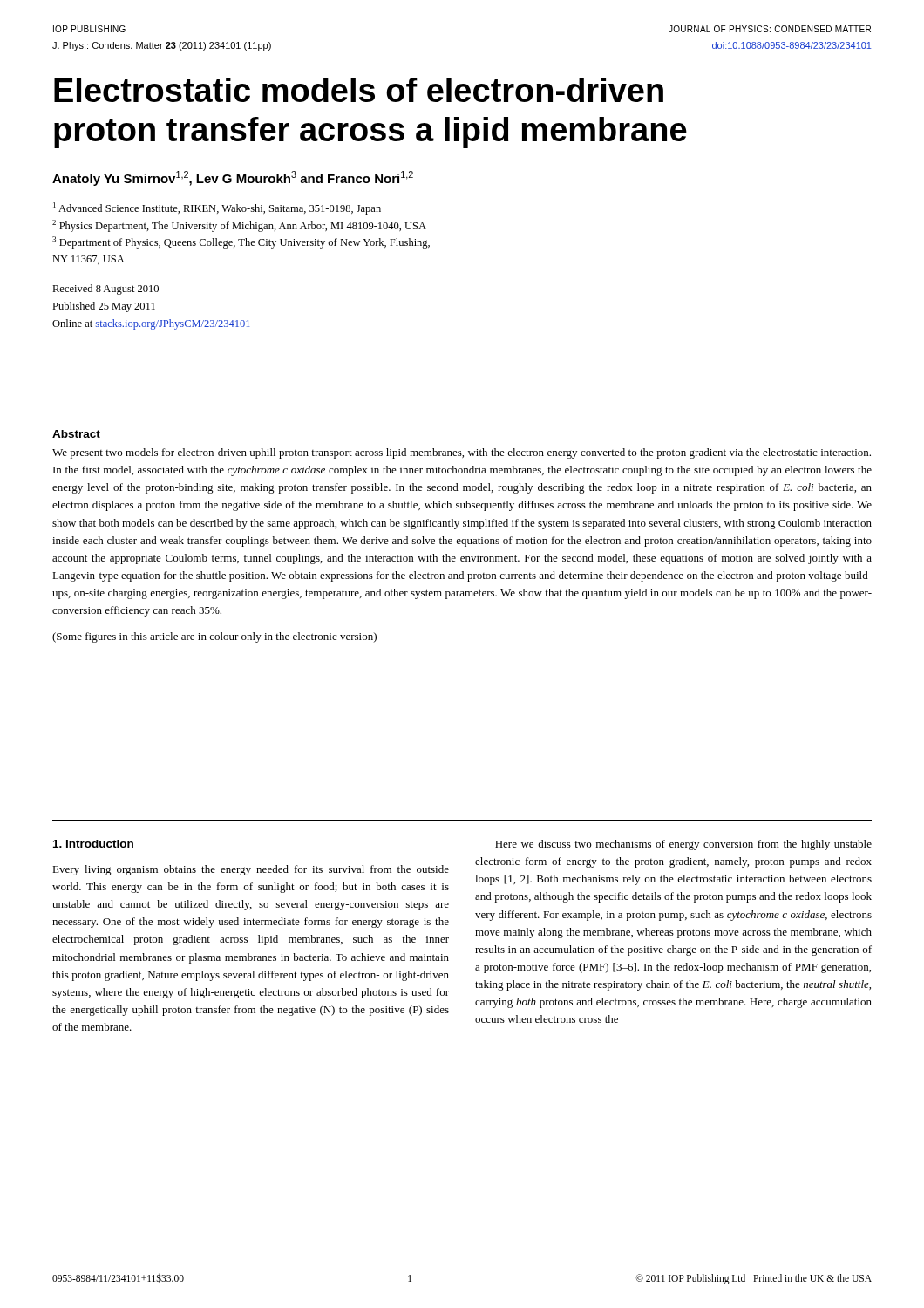
Task: Click the passage that begins "1 Advanced Science Institute,"
Action: tap(241, 233)
